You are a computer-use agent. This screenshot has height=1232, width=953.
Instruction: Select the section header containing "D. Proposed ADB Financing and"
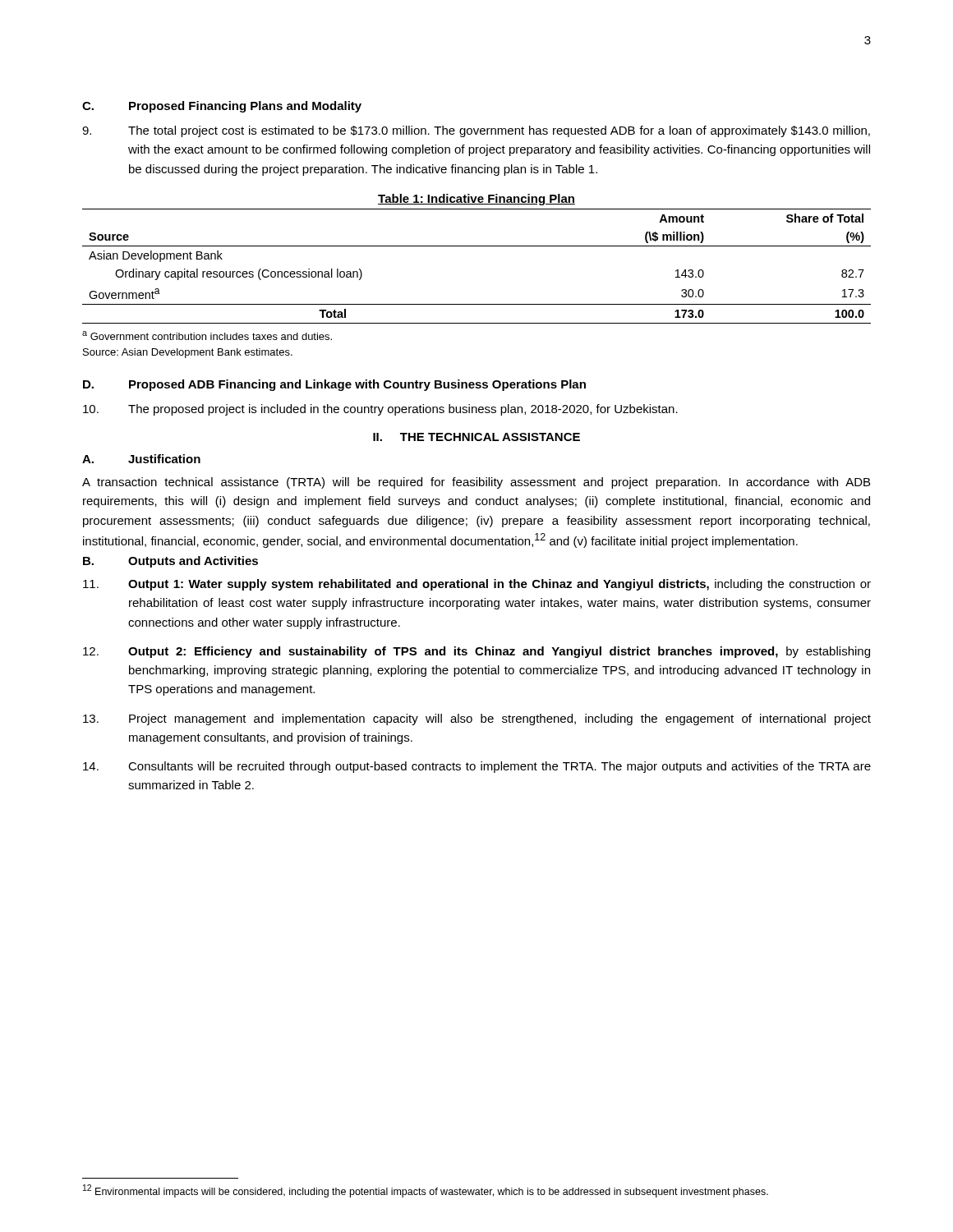(x=334, y=384)
